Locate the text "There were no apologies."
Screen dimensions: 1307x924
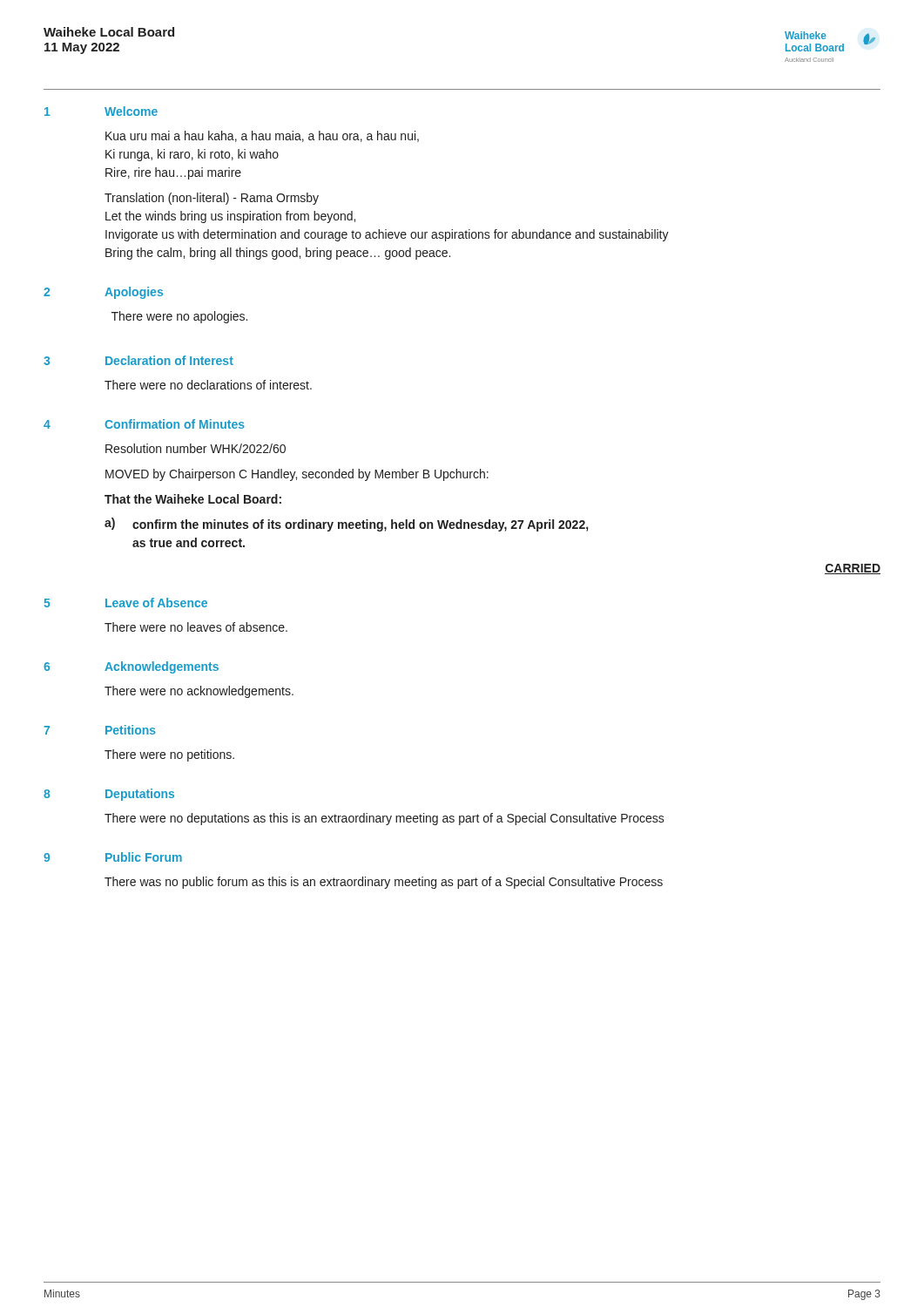coord(179,317)
